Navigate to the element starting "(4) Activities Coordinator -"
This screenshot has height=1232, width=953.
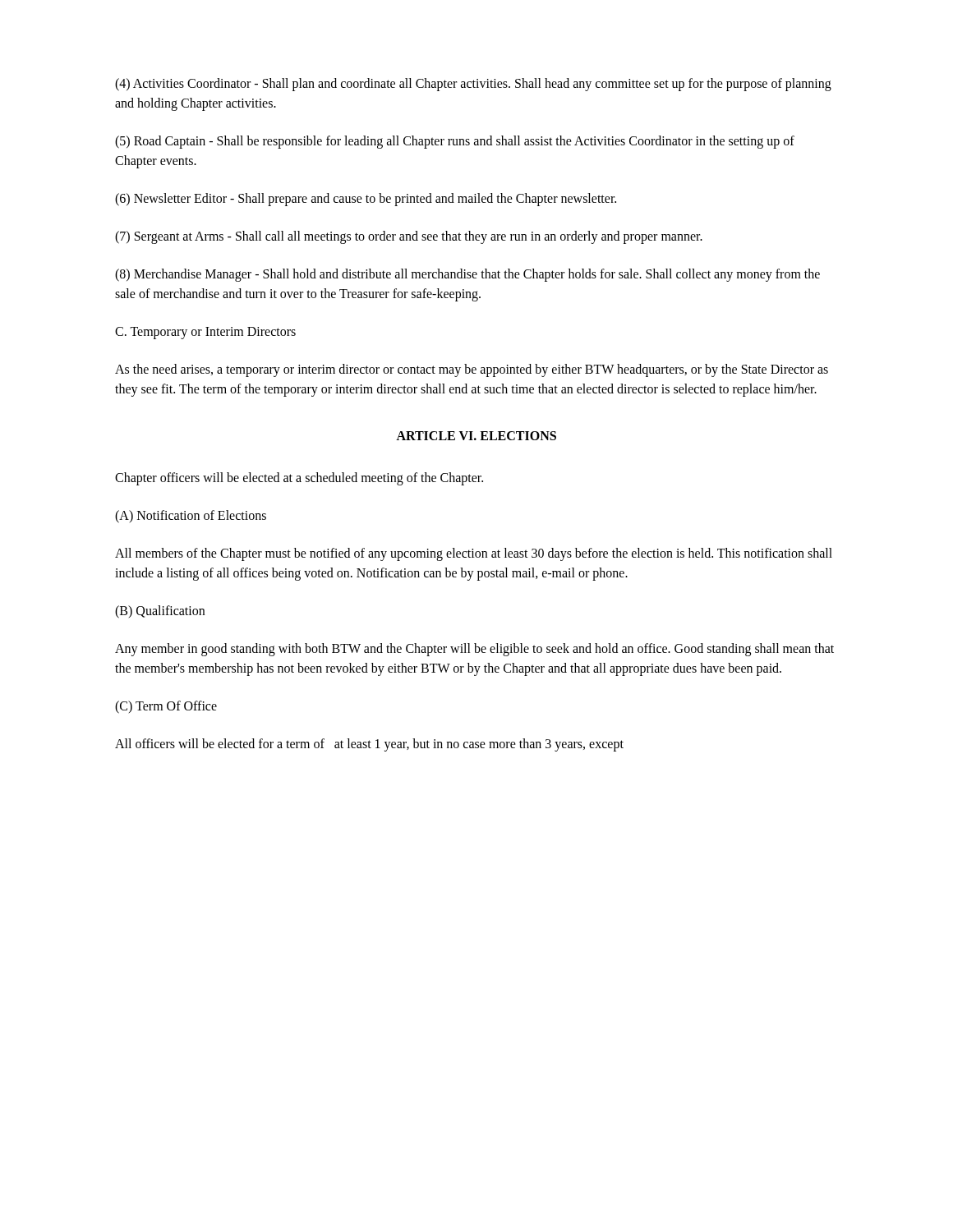point(473,93)
